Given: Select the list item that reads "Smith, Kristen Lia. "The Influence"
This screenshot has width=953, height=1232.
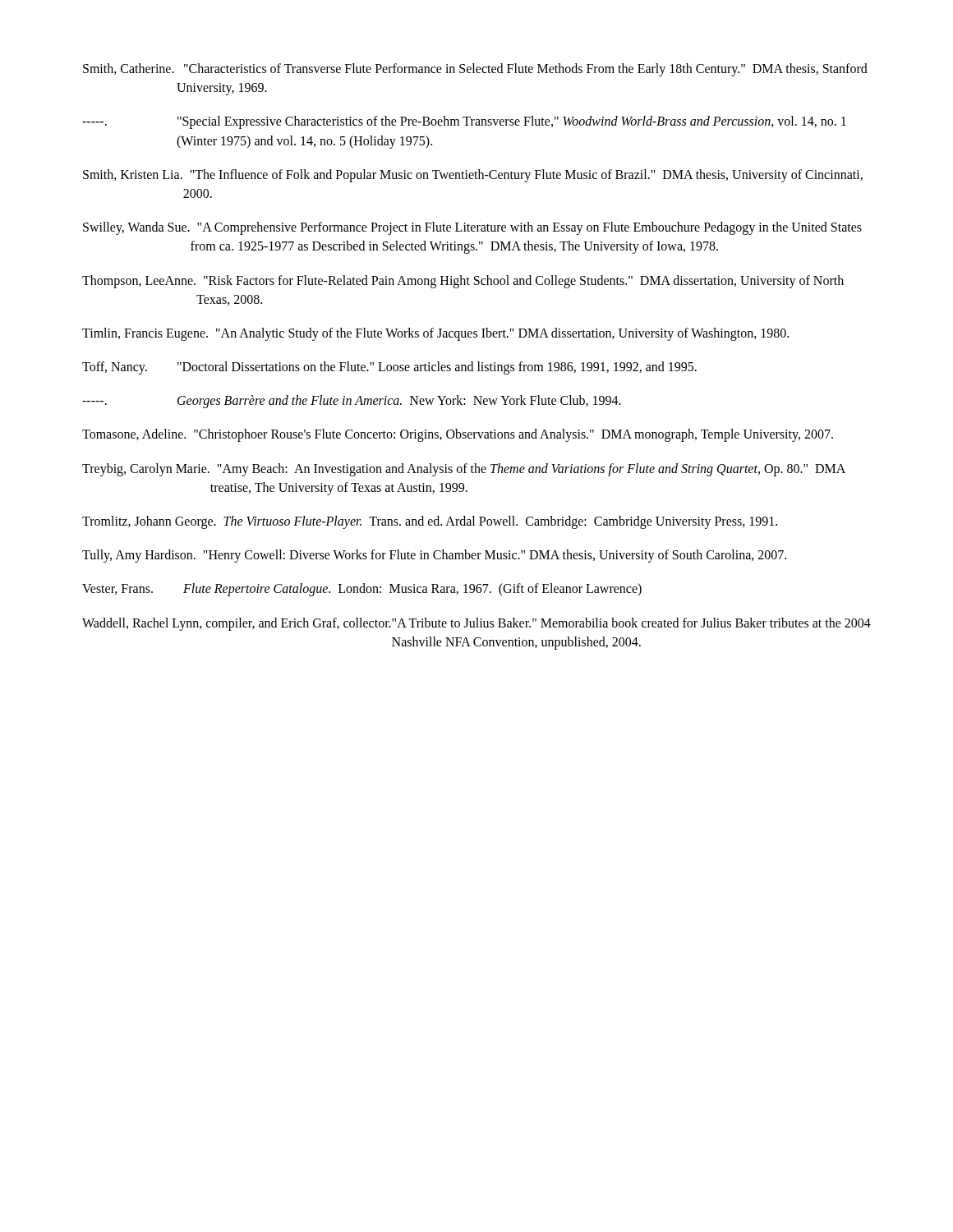Looking at the screenshot, I should 476,184.
